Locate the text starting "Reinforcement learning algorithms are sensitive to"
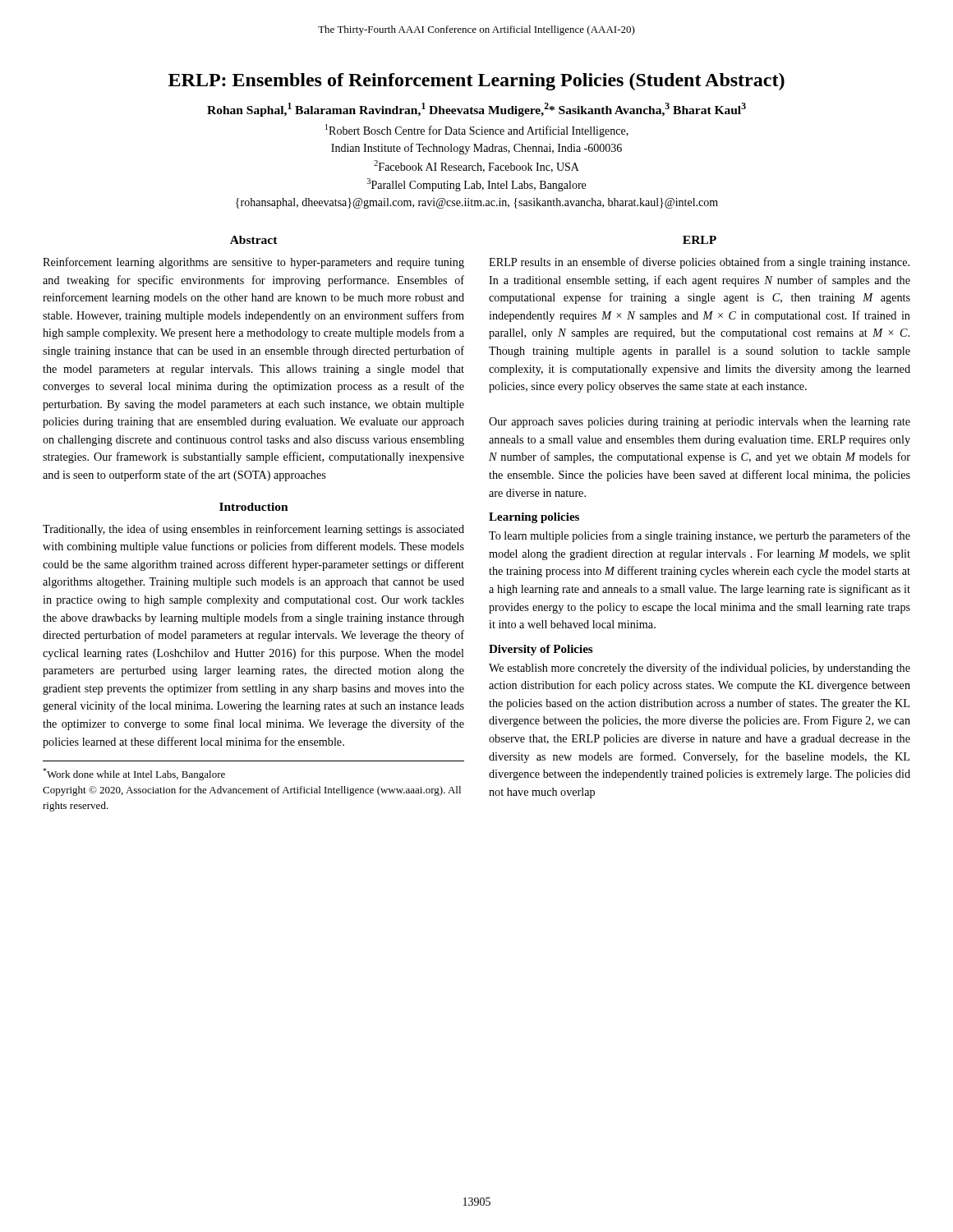 (253, 368)
